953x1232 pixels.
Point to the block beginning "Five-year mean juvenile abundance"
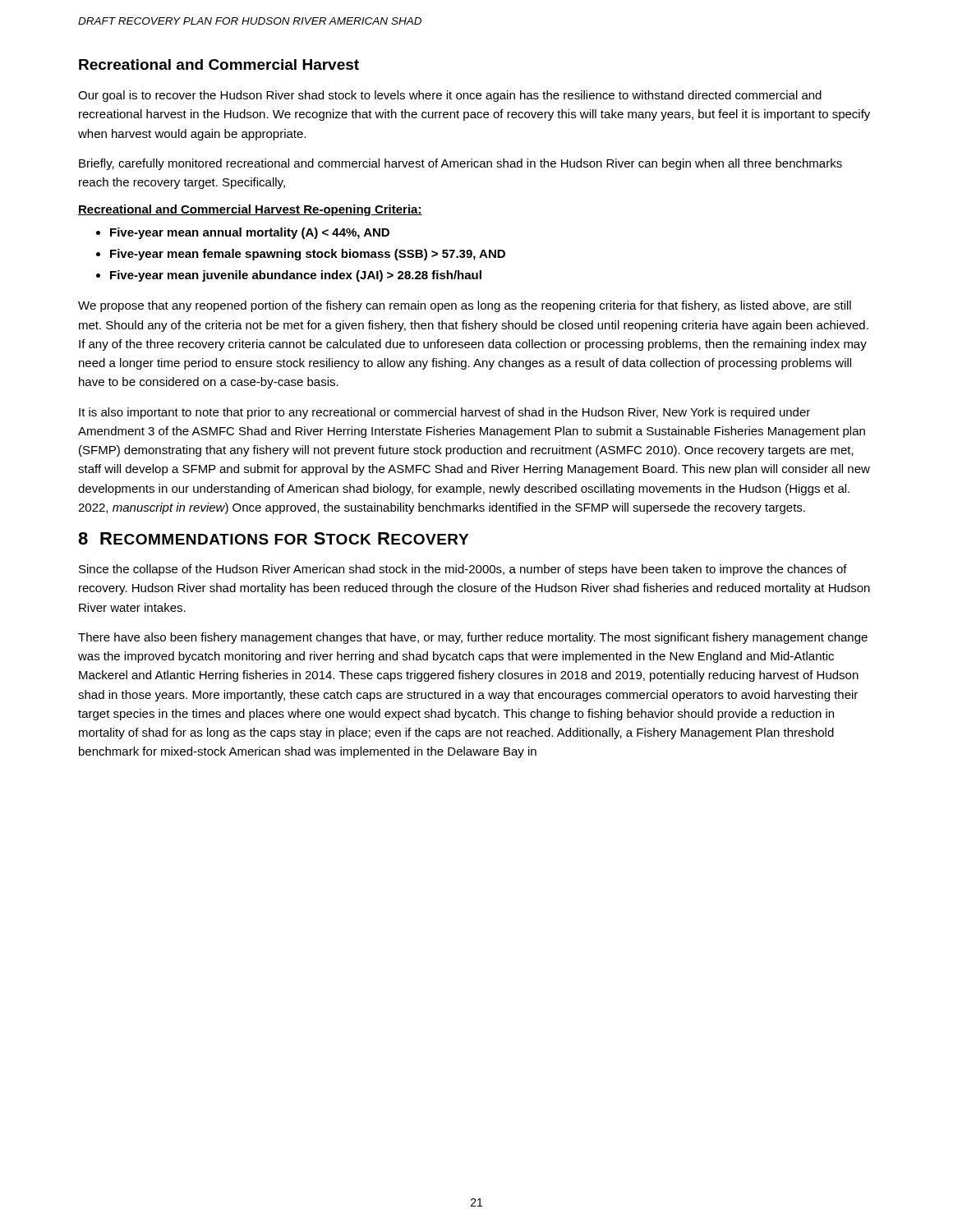tap(296, 275)
